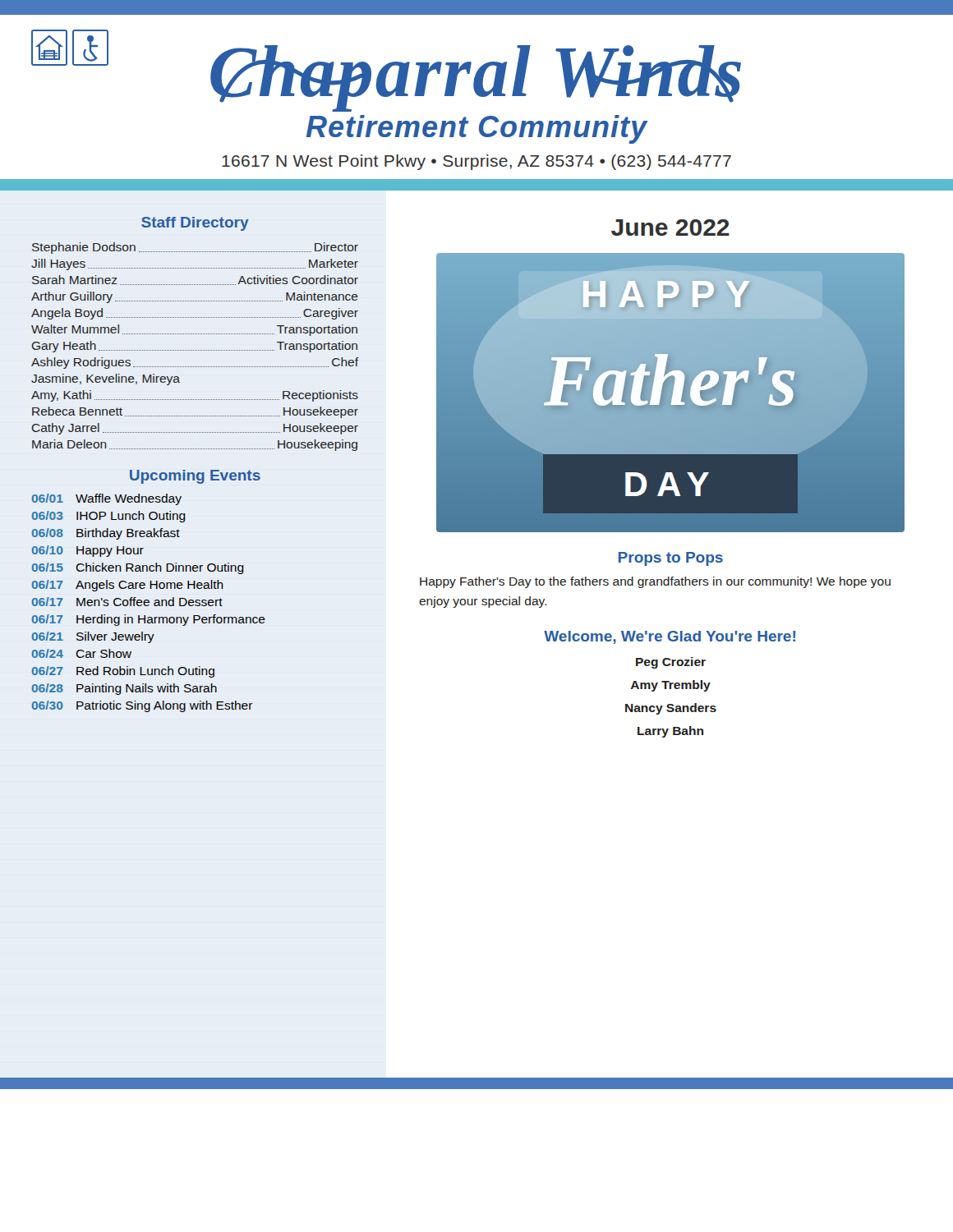The width and height of the screenshot is (953, 1232).
Task: Point to "June 2022"
Action: pyautogui.click(x=670, y=227)
